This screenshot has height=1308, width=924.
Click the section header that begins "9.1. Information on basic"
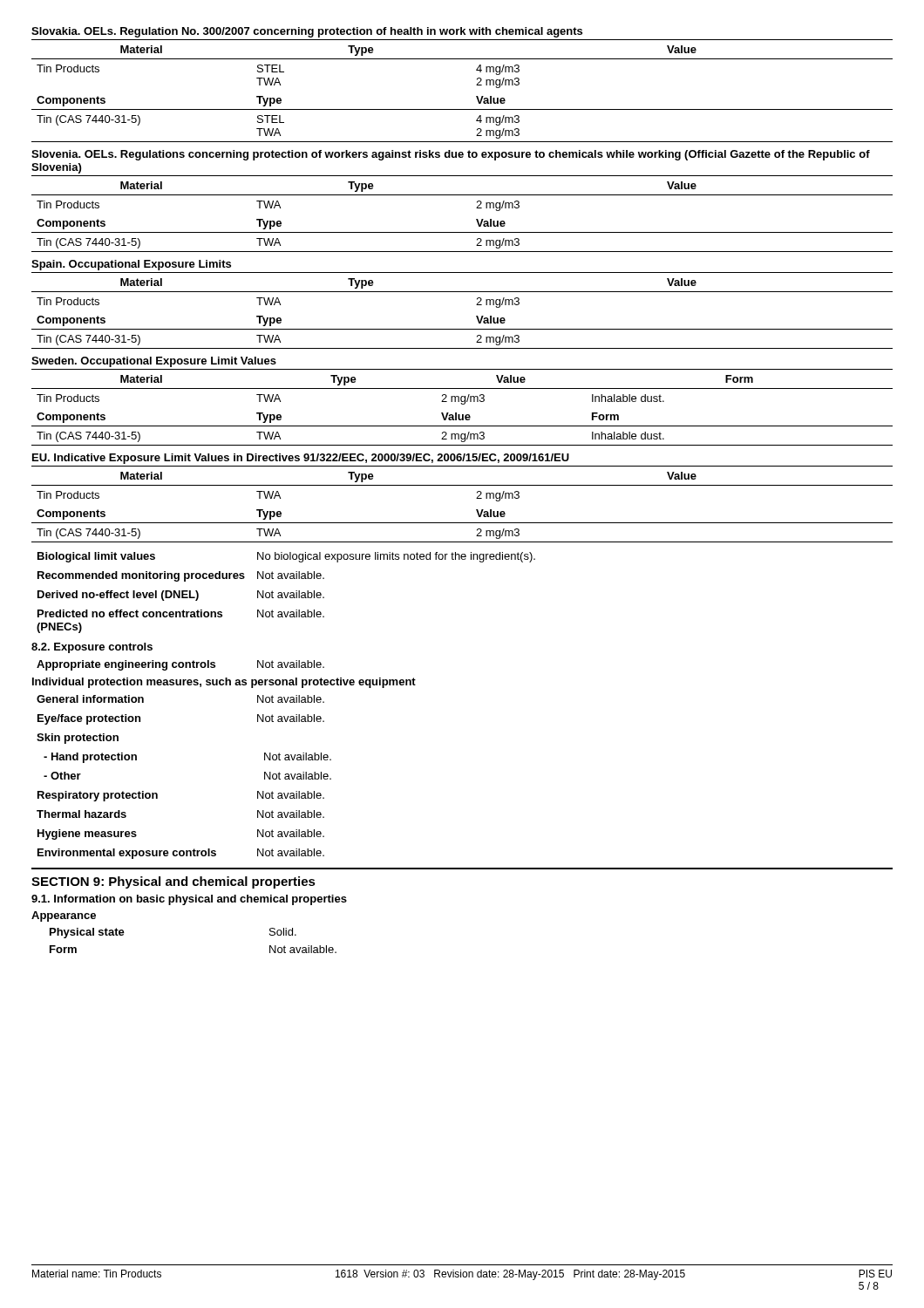189,899
